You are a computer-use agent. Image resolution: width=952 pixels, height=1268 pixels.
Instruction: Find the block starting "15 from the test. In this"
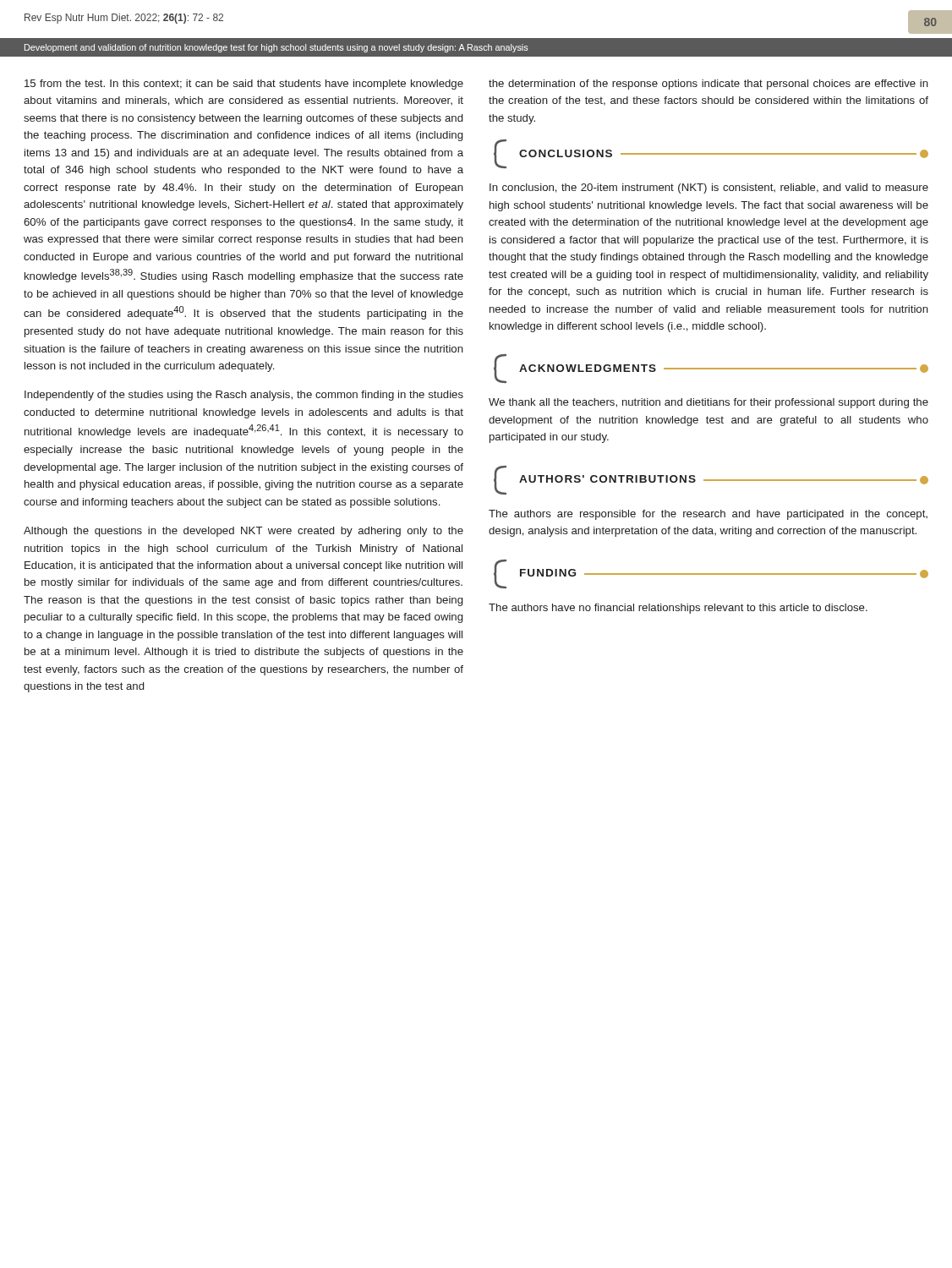tap(244, 225)
